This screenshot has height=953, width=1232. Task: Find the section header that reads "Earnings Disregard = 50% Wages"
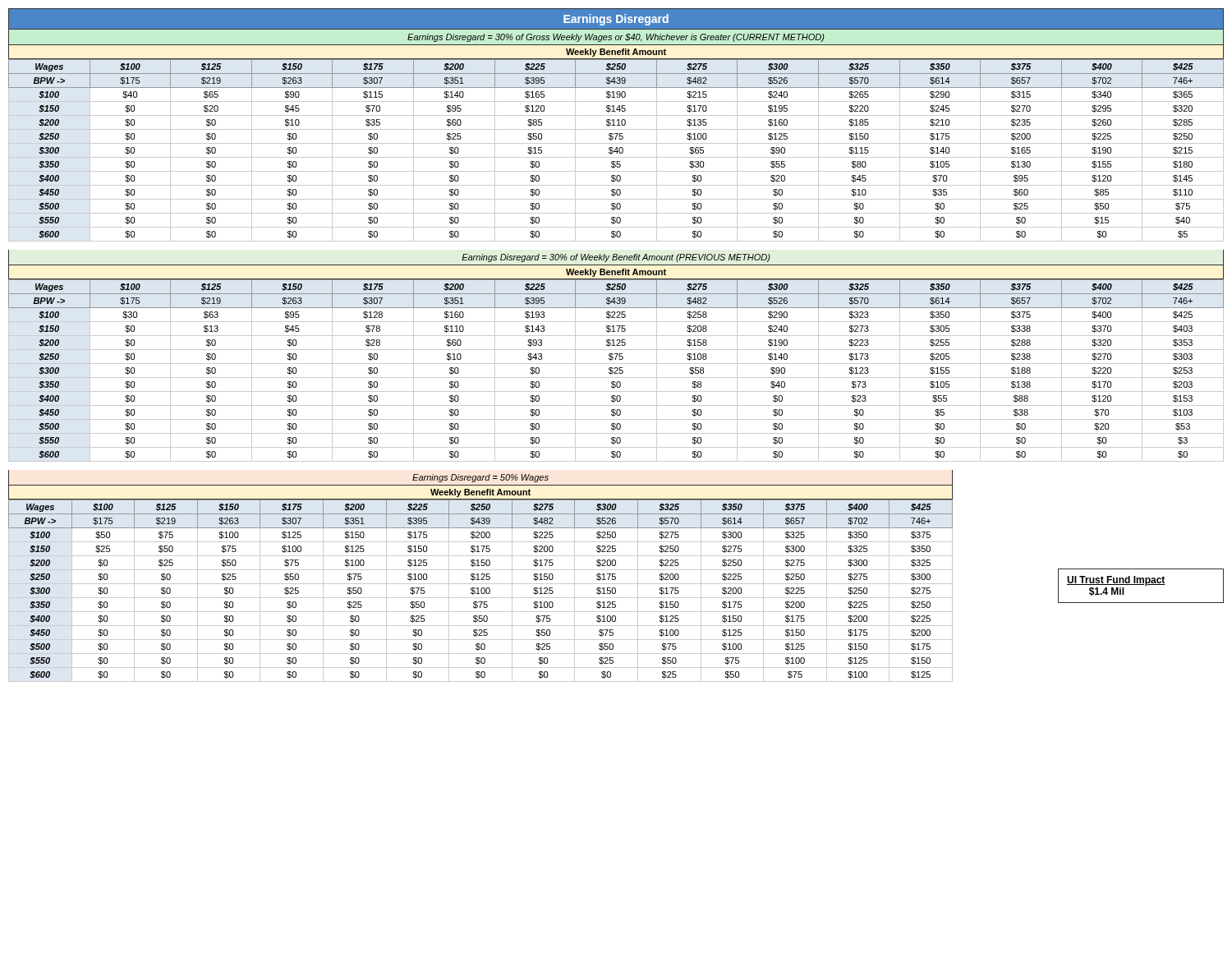pyautogui.click(x=480, y=477)
